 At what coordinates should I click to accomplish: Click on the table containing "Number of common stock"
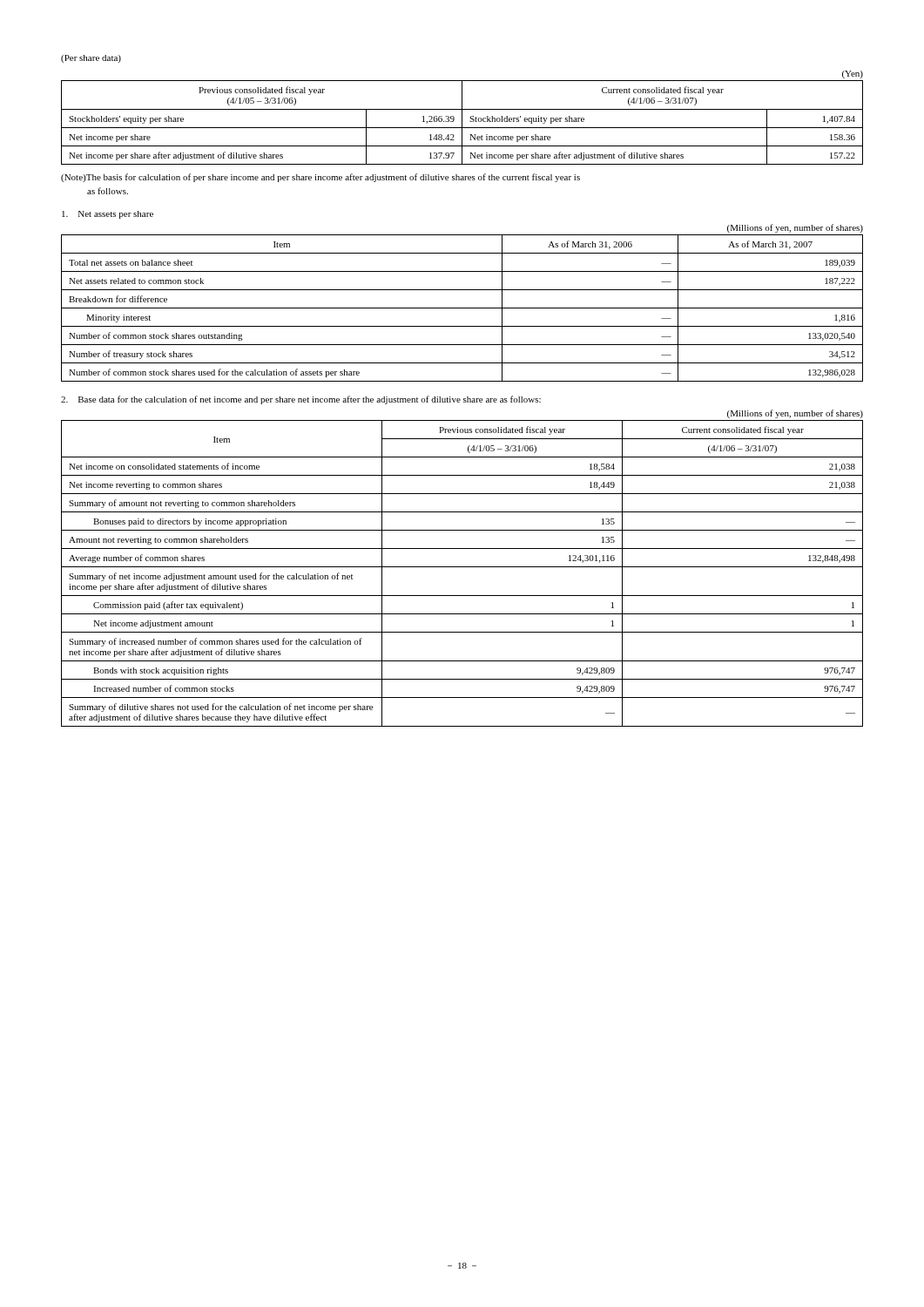pos(462,308)
